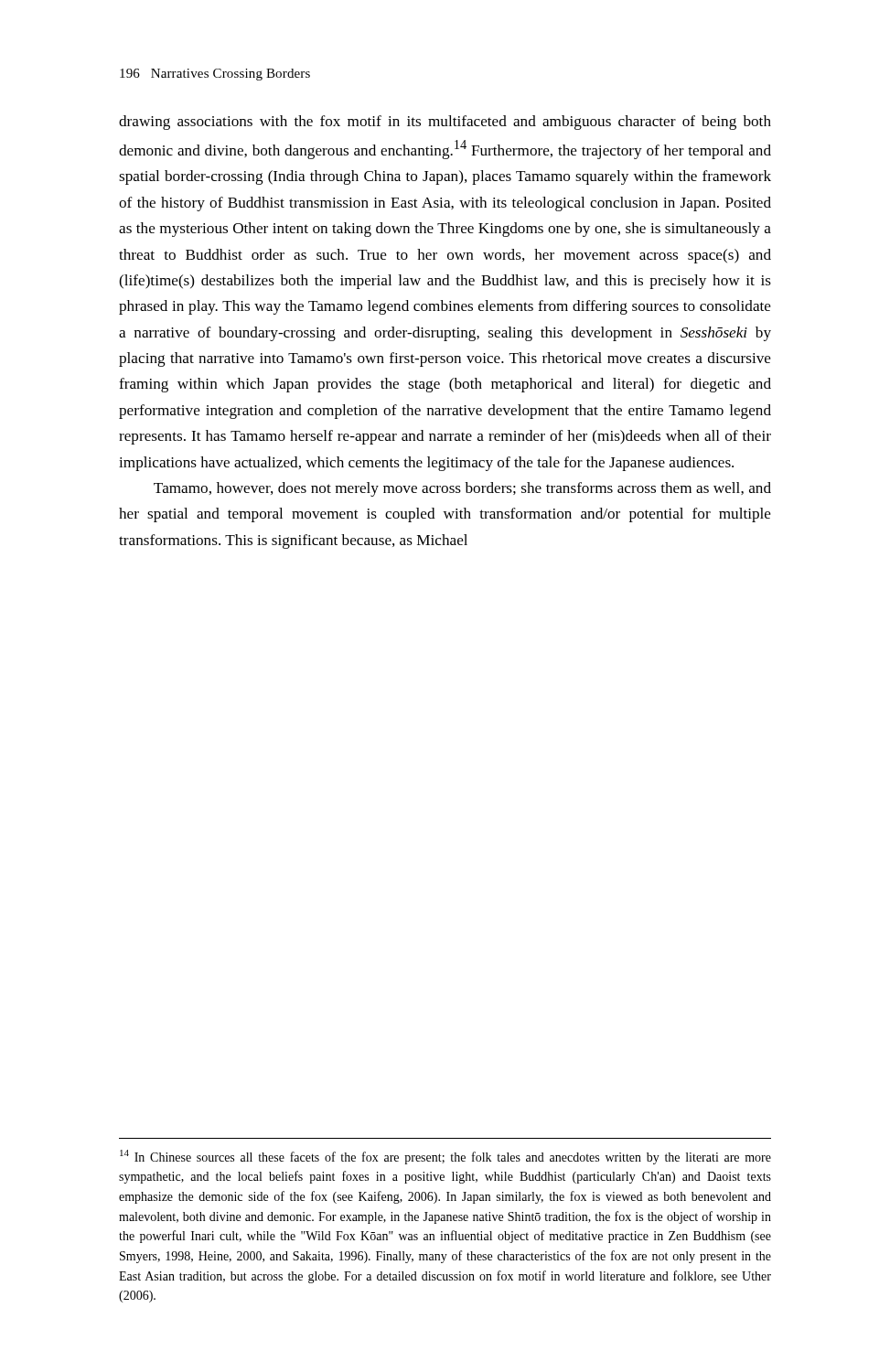
Task: Select the footnote that says "14 In Chinese sources all these"
Action: (445, 1226)
